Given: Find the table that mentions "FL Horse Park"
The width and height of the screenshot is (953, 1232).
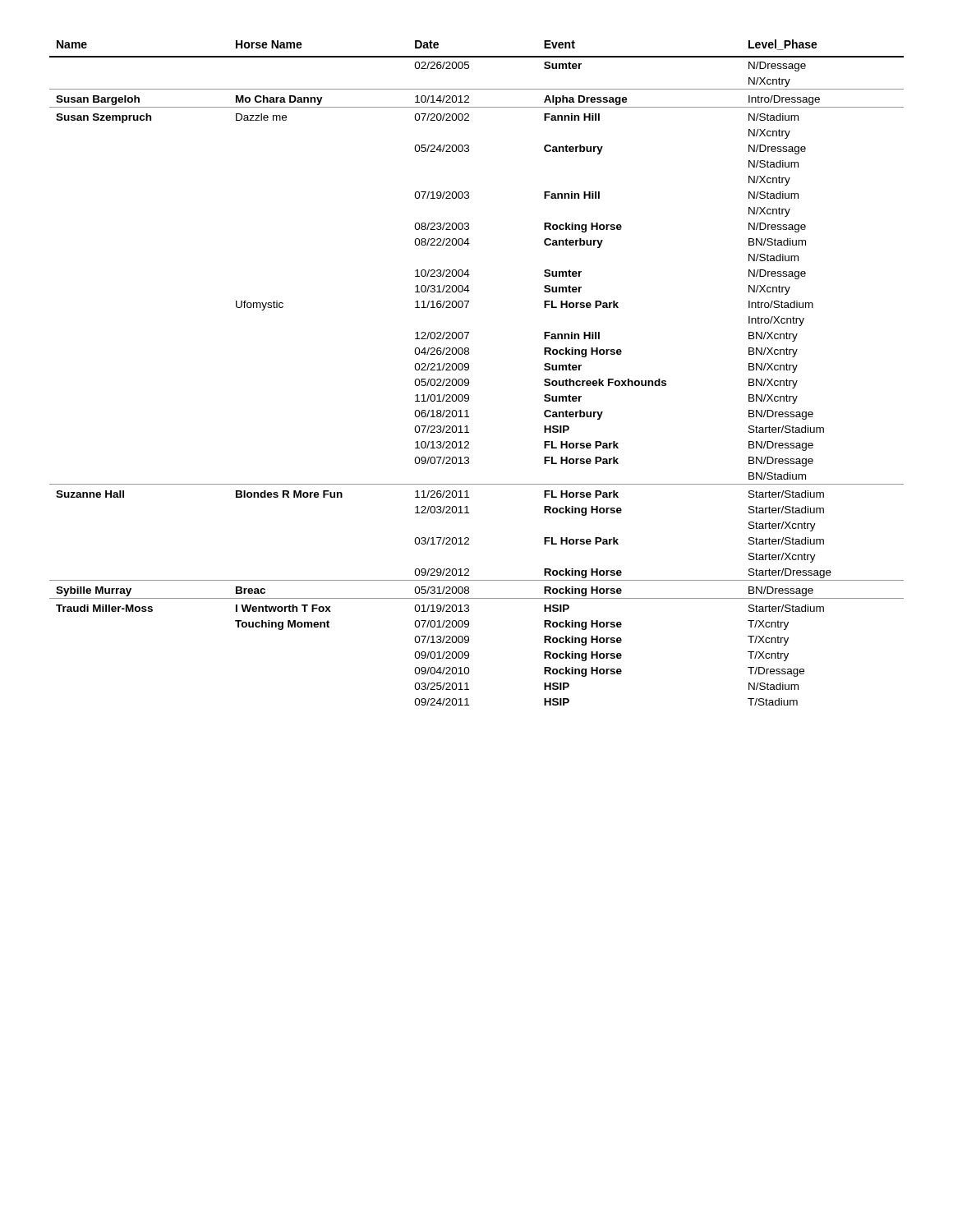Looking at the screenshot, I should [x=476, y=371].
